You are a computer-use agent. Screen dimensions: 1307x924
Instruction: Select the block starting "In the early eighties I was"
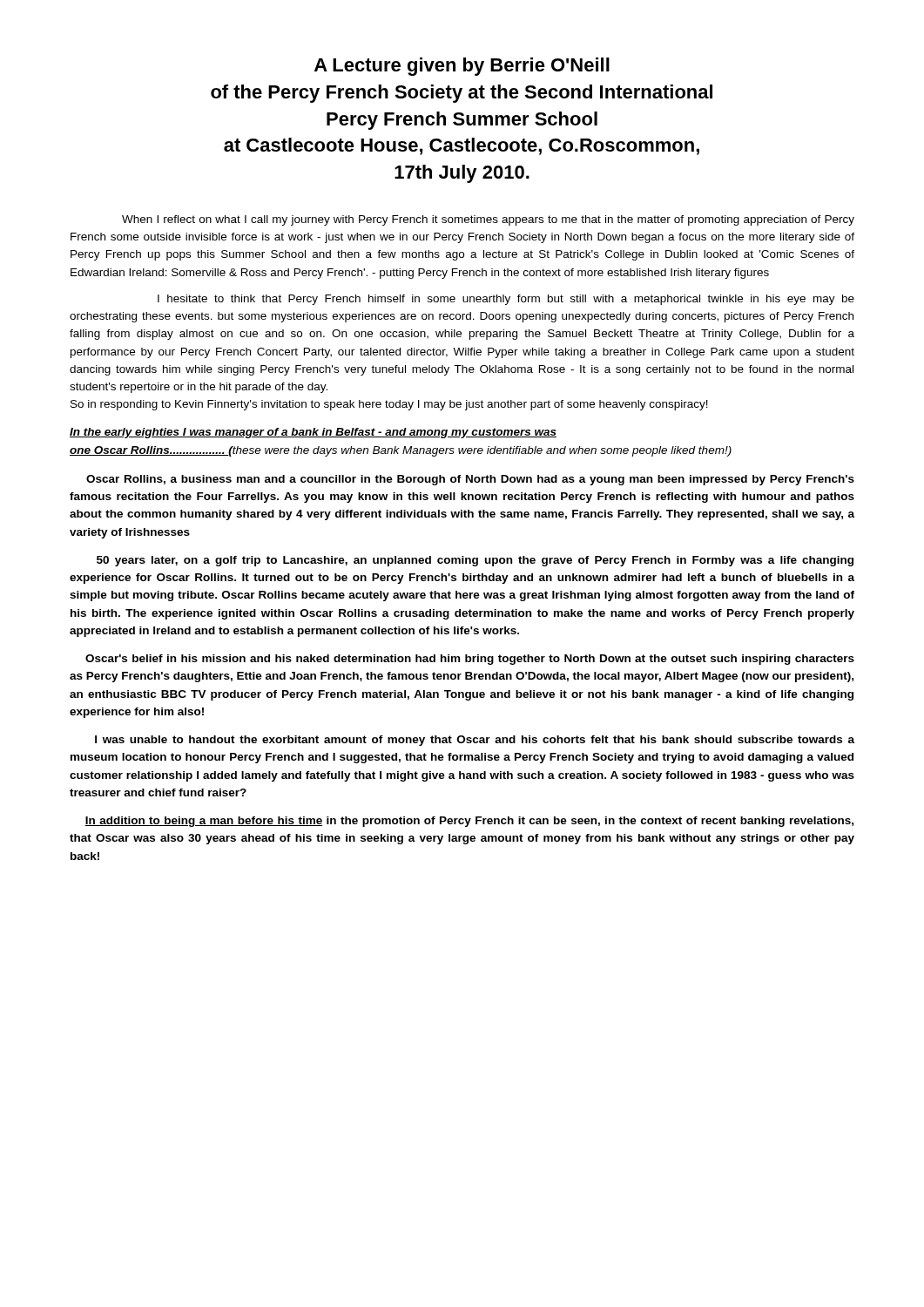[401, 441]
